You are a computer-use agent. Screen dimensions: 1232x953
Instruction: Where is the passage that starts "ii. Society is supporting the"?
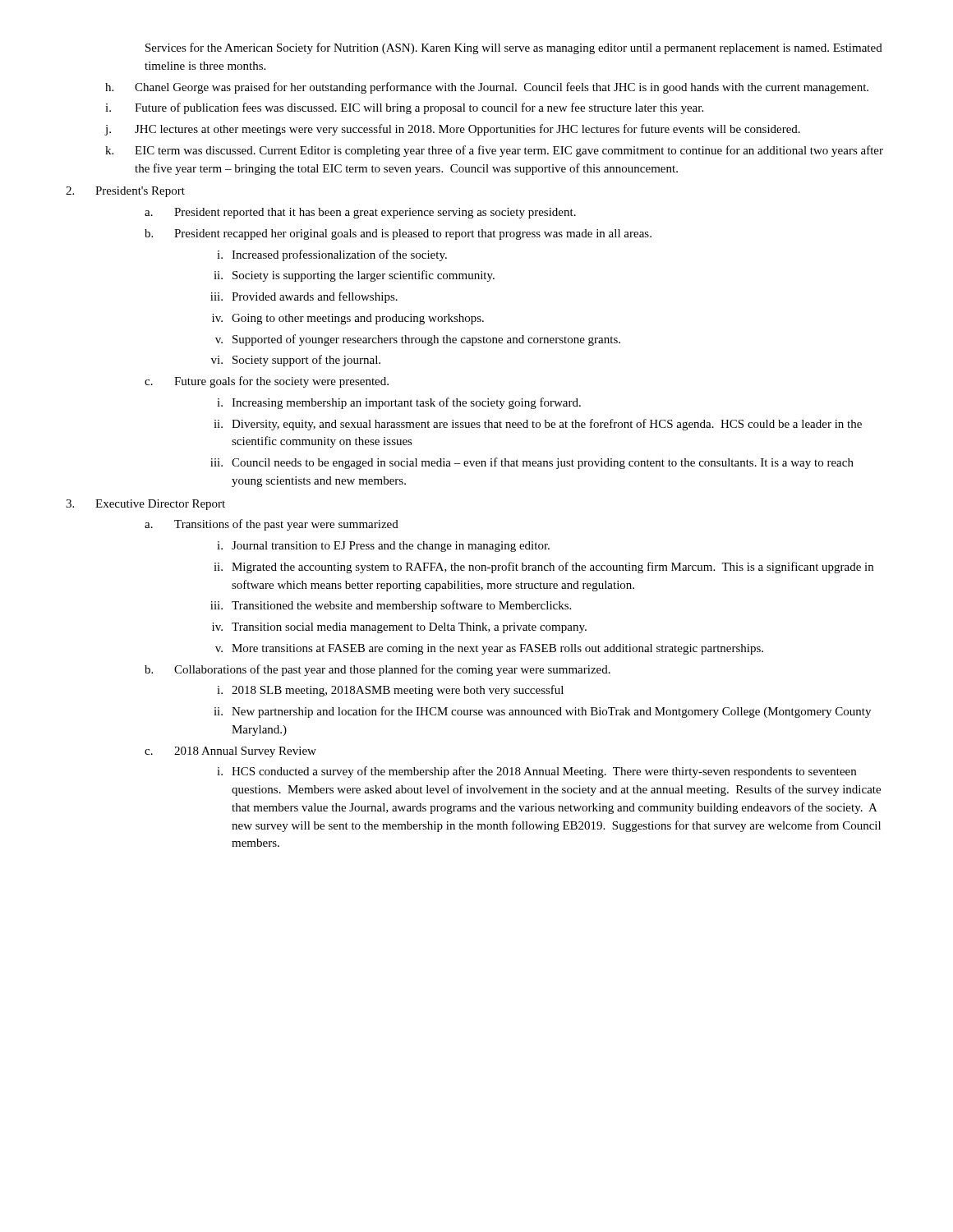click(x=340, y=276)
